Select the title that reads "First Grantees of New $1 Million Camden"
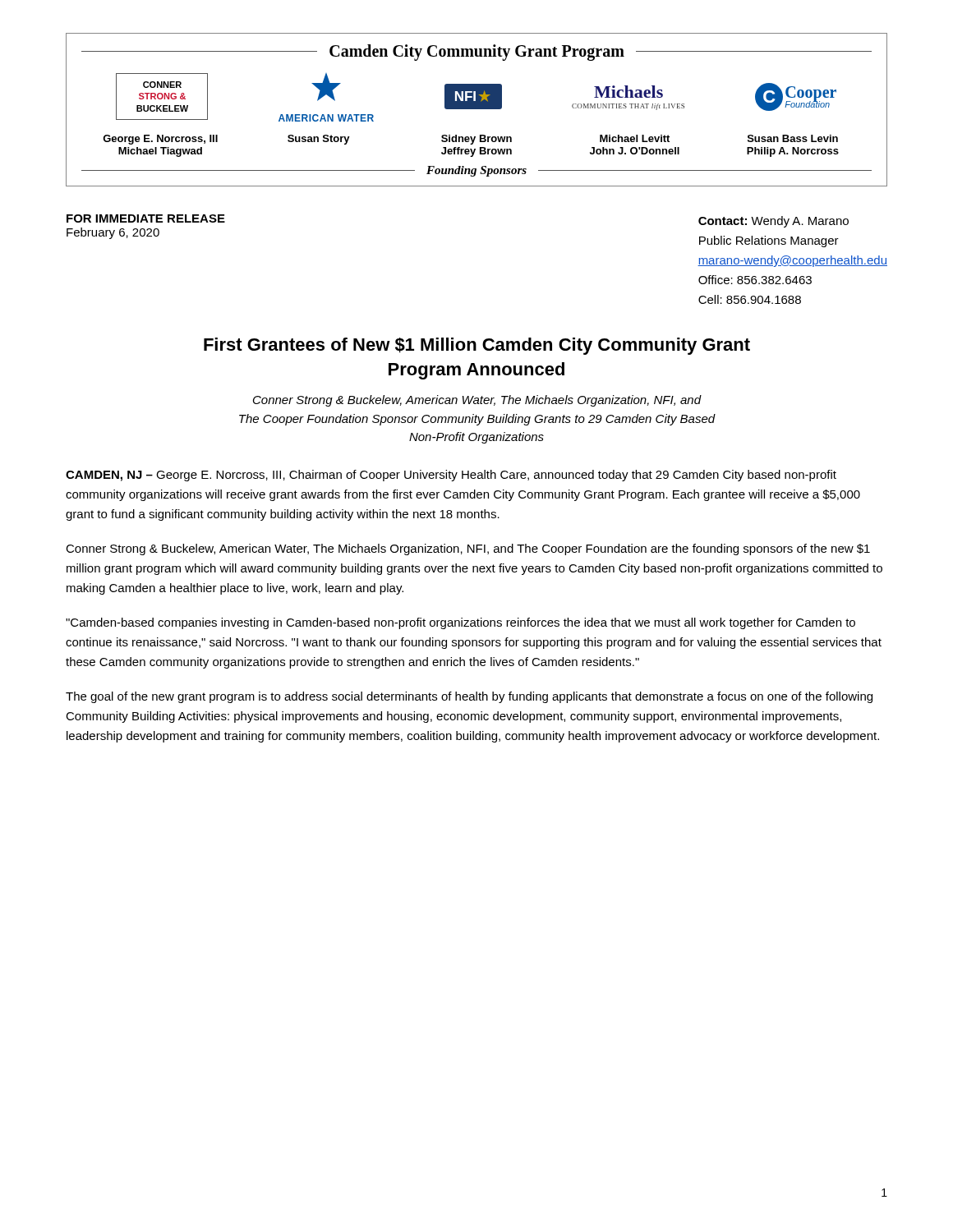 tap(476, 357)
